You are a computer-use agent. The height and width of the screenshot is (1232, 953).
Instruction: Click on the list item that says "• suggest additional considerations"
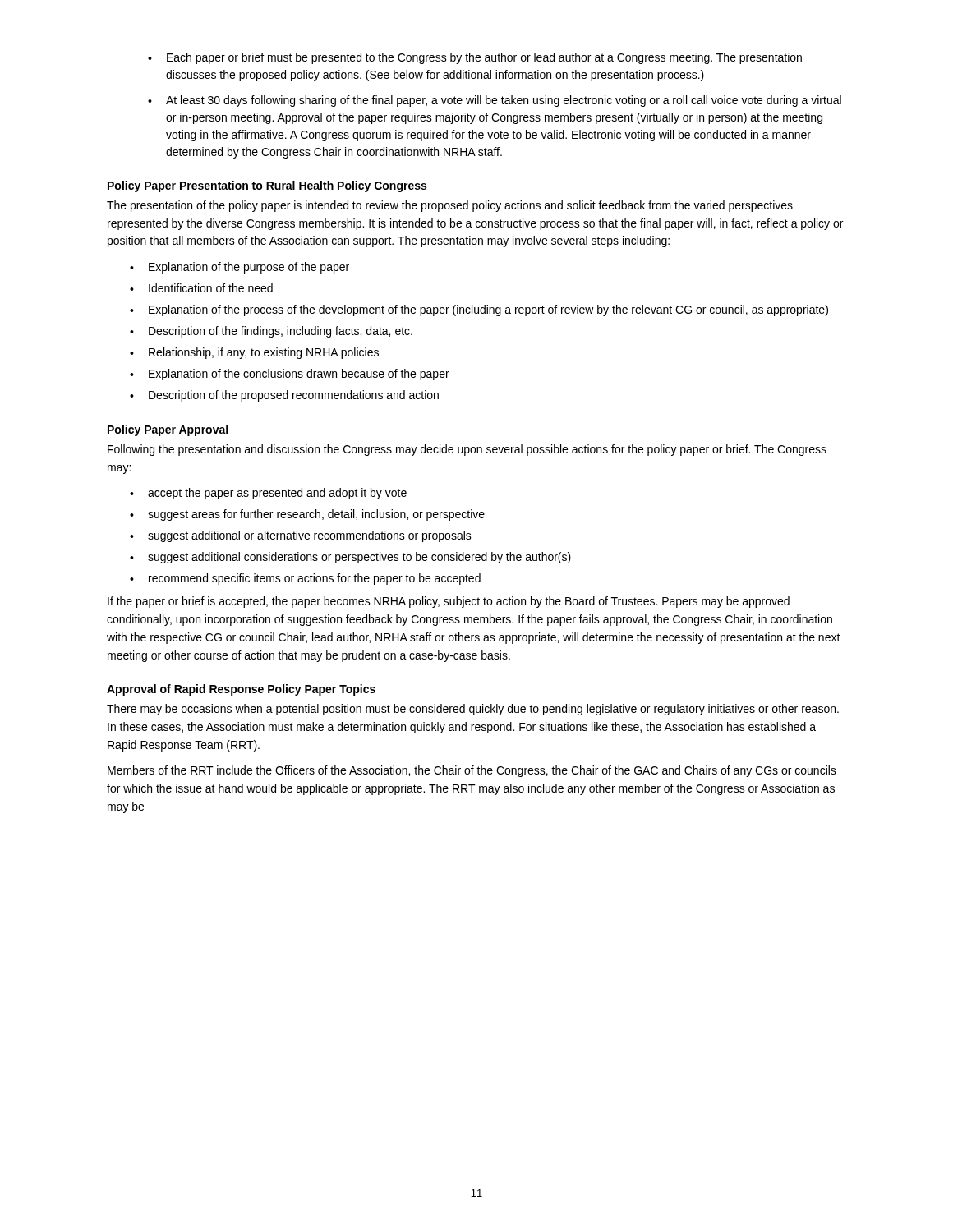click(x=488, y=558)
